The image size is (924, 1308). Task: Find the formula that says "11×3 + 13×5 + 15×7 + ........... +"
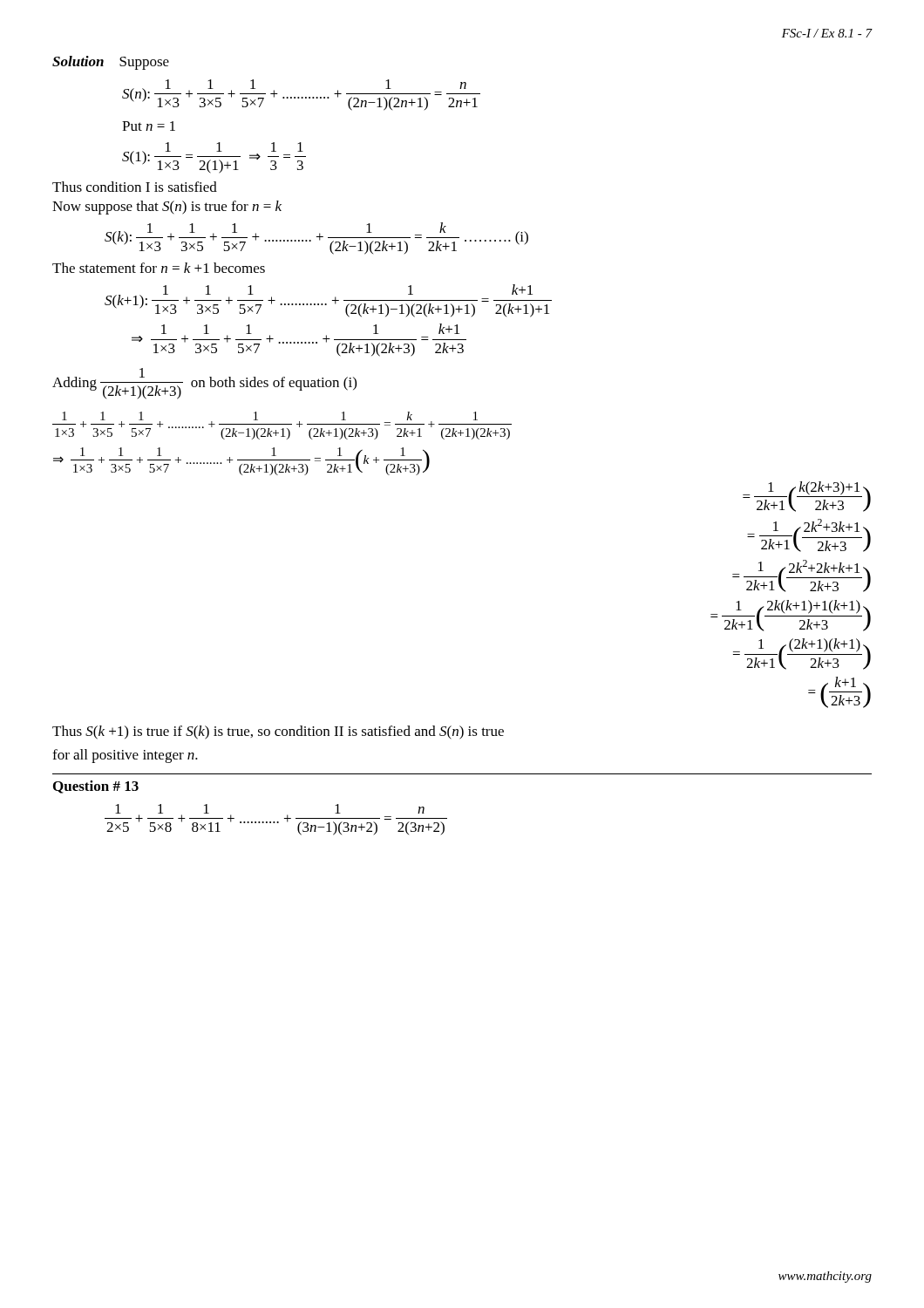[x=282, y=424]
